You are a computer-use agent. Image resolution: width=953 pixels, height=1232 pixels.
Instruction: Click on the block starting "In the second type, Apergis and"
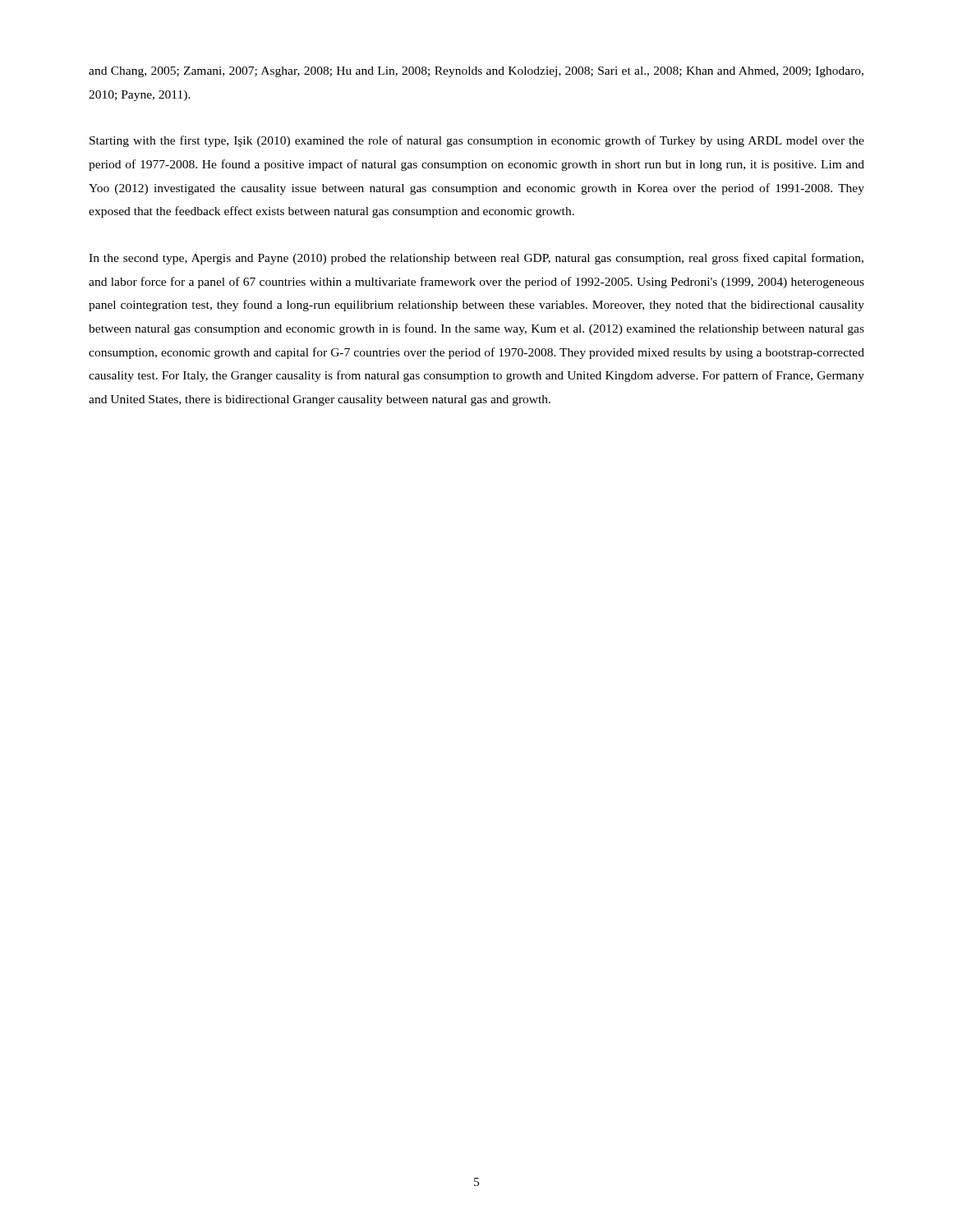[476, 328]
